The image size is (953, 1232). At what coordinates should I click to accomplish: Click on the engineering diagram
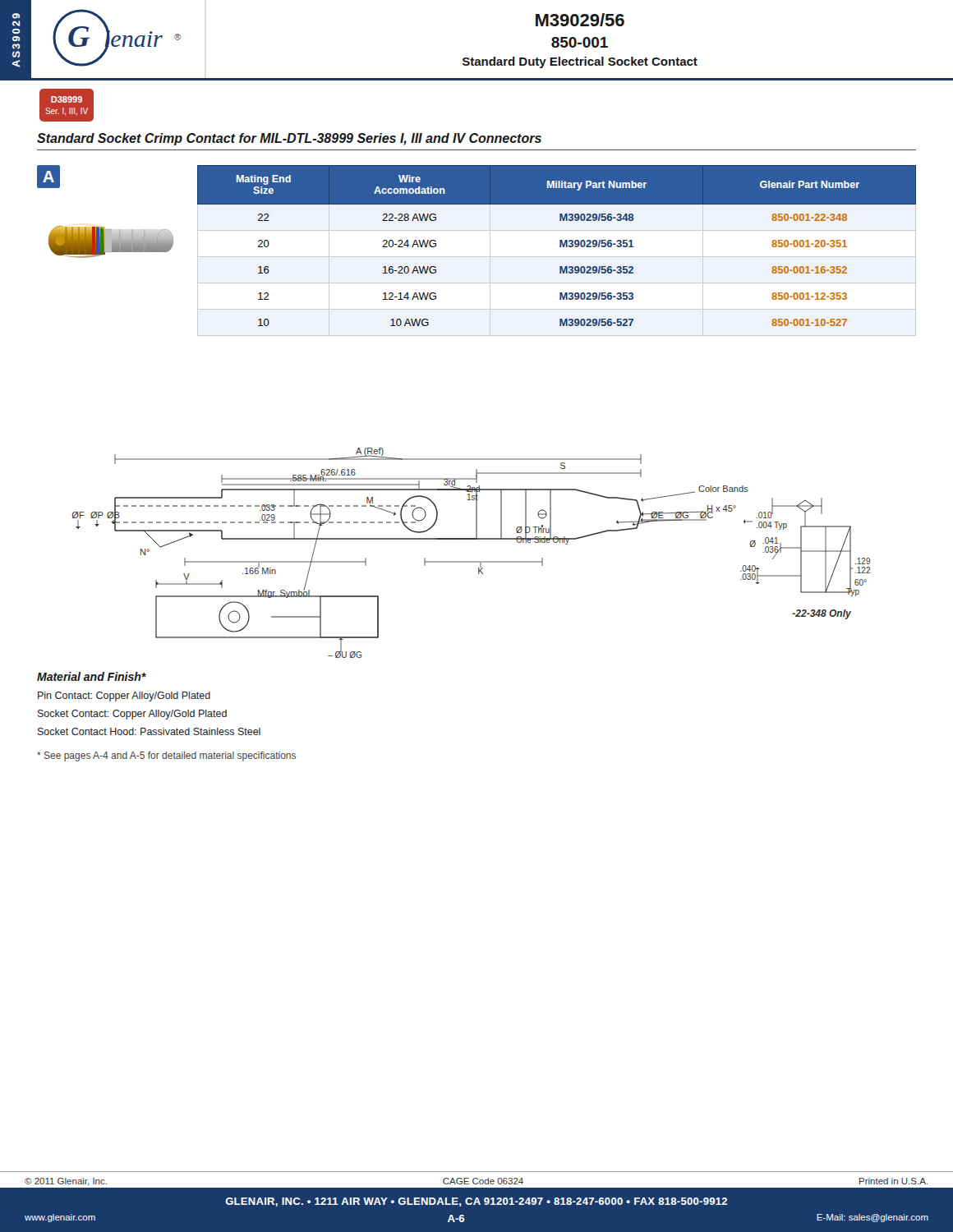pyautogui.click(x=476, y=508)
